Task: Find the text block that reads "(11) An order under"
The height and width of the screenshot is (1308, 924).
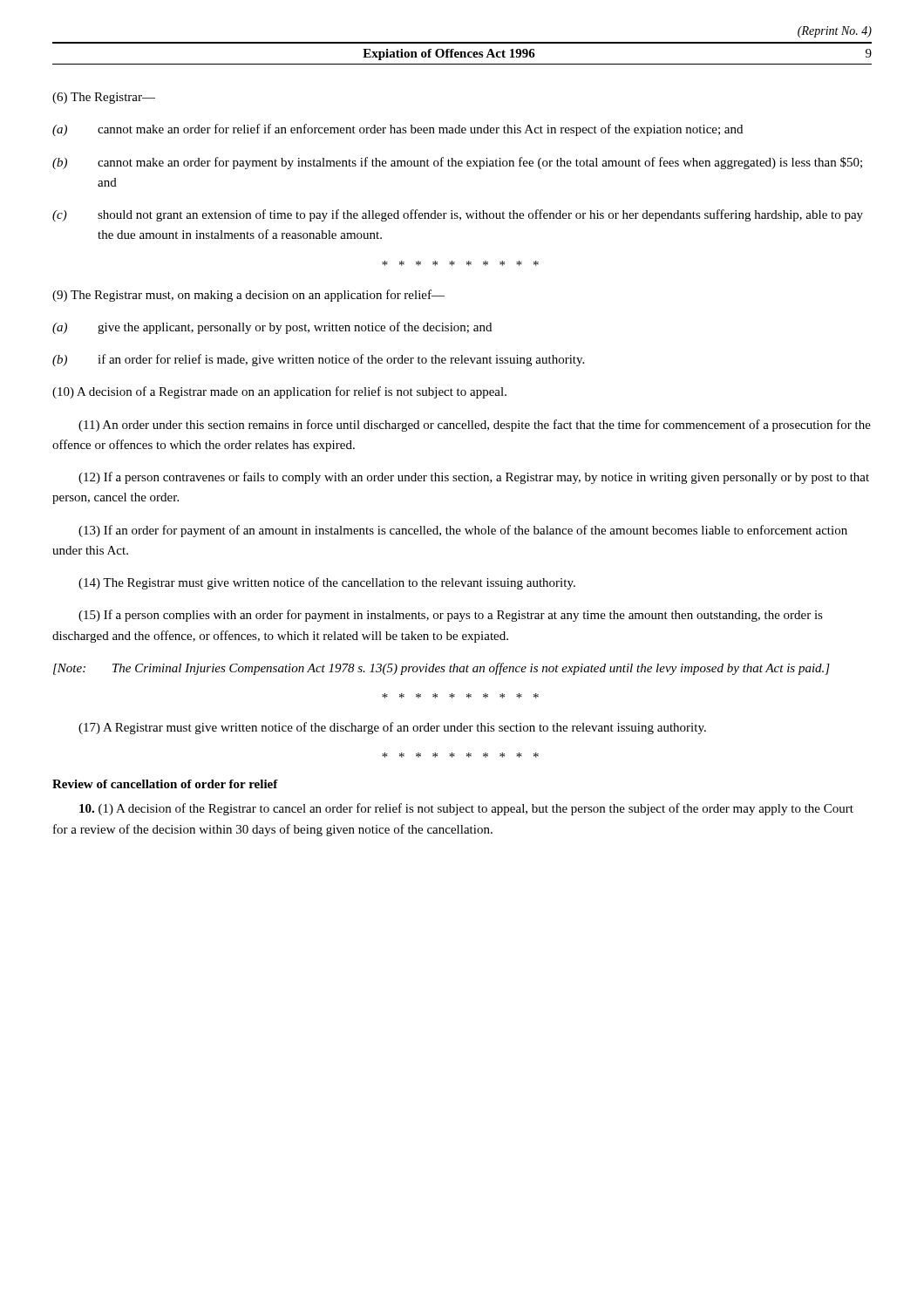Action: (461, 434)
